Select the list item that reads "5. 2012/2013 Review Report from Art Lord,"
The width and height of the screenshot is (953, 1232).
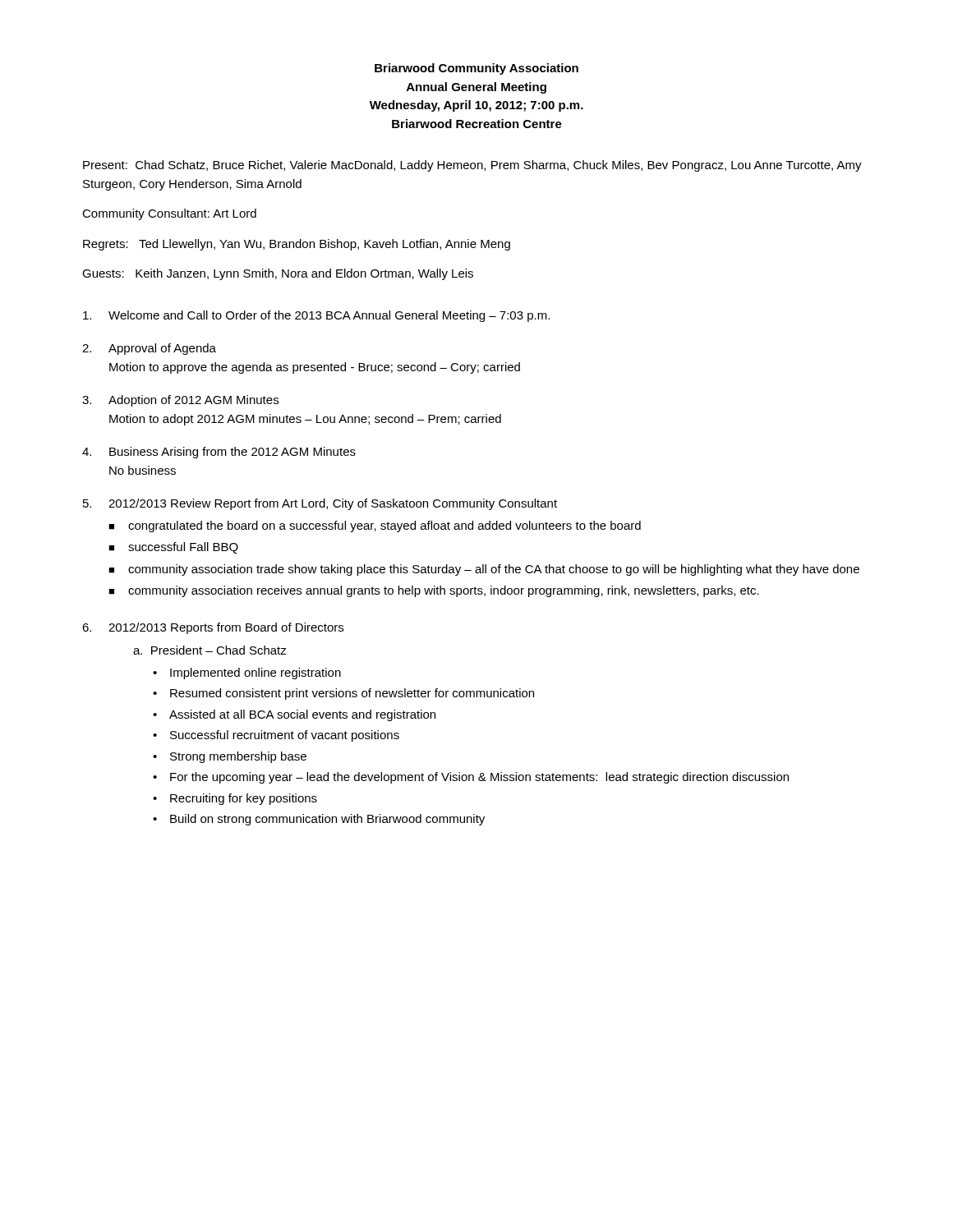click(x=320, y=504)
